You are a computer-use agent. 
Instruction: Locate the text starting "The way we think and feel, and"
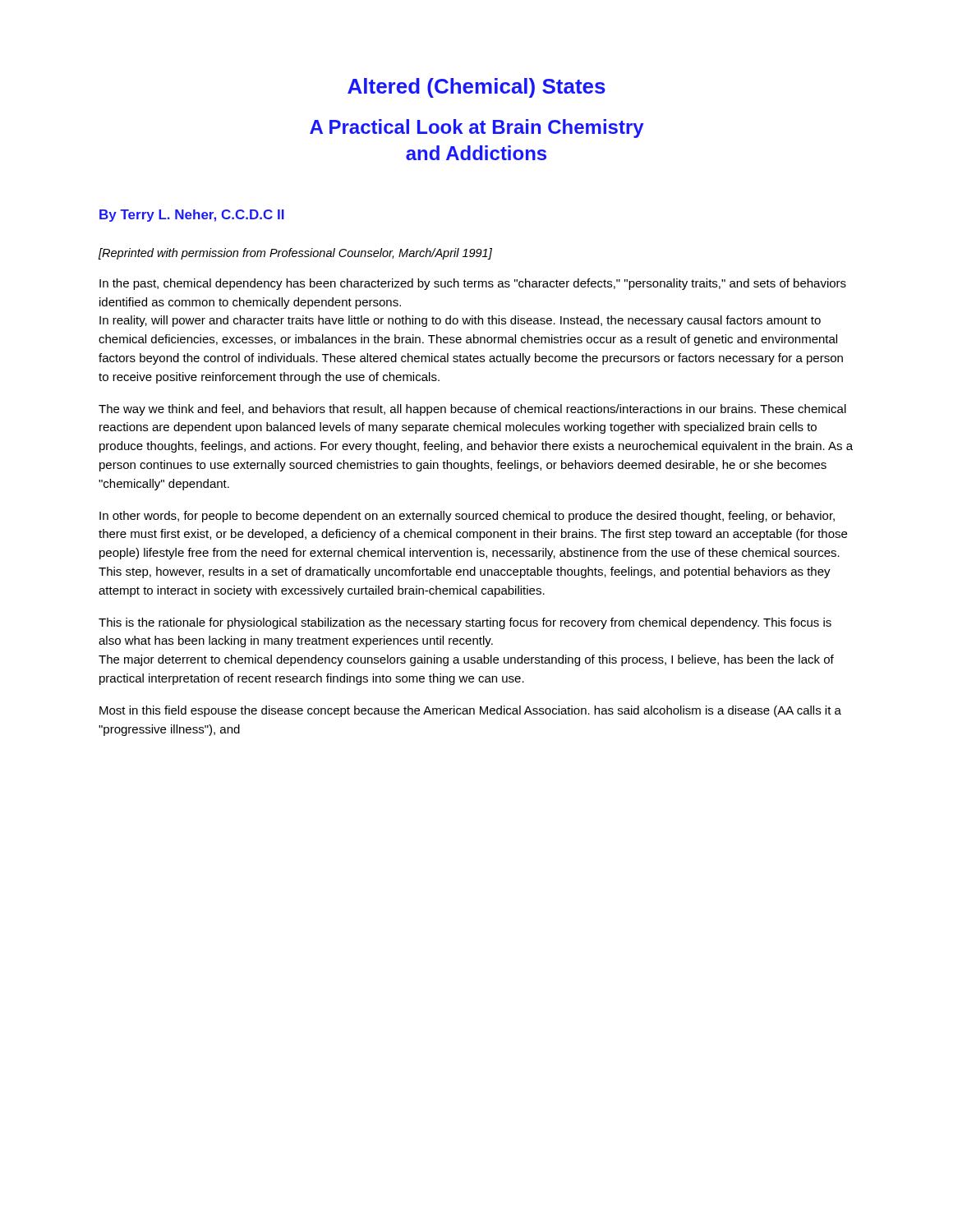coord(476,446)
